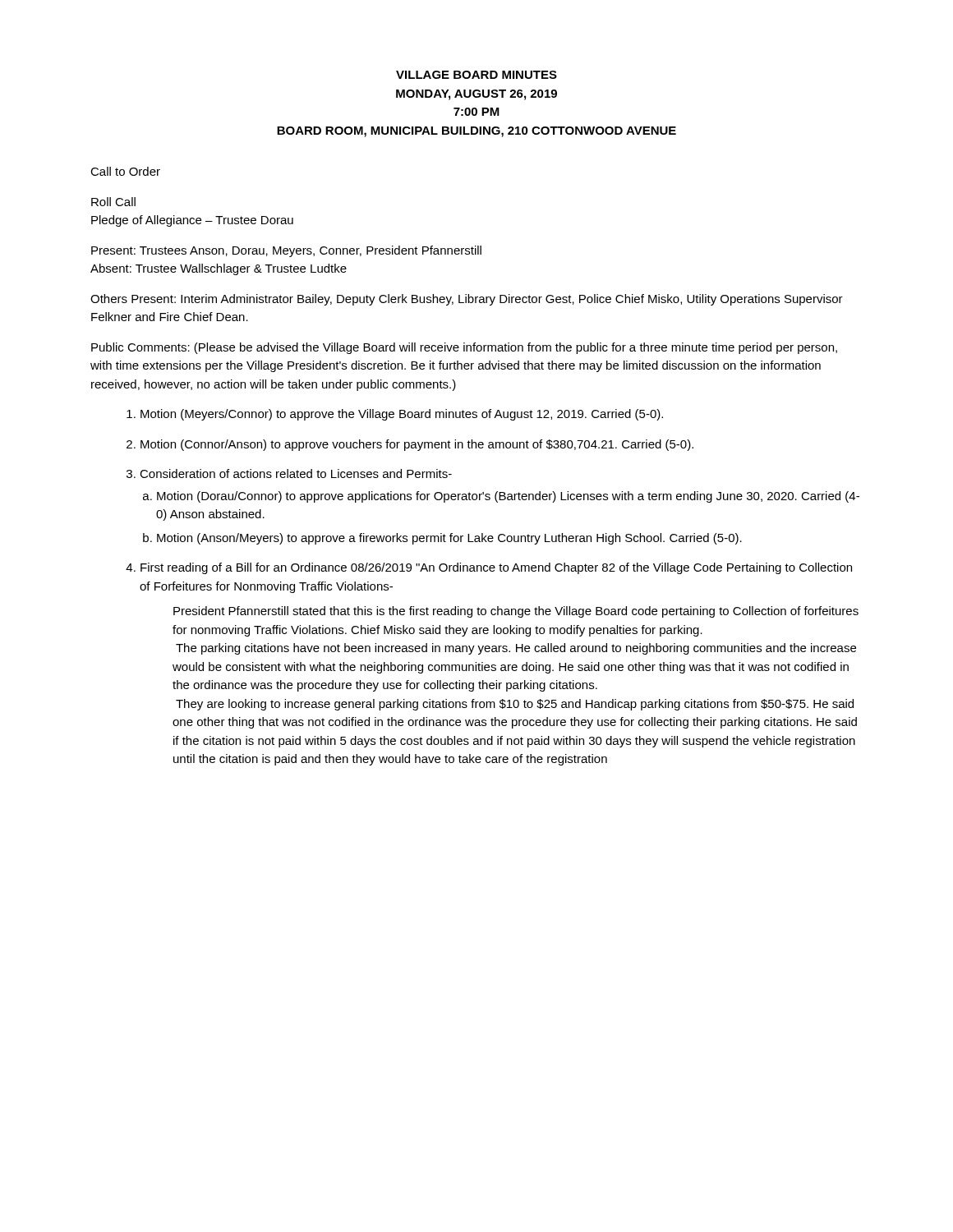Find the block on this page that starts "Public Comments: (Please be advised the Village"
The width and height of the screenshot is (953, 1232).
(464, 365)
